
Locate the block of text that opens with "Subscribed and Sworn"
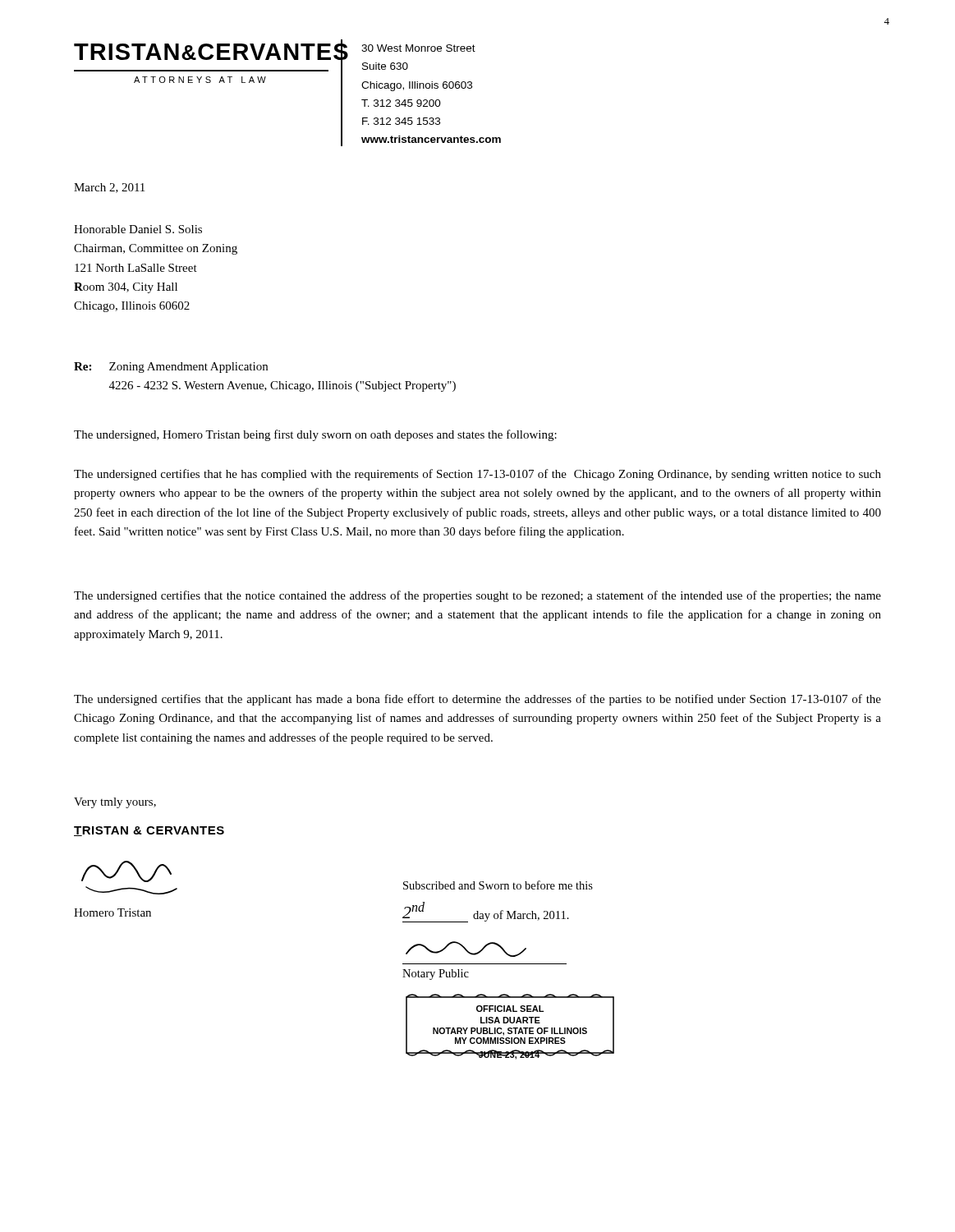click(x=498, y=885)
